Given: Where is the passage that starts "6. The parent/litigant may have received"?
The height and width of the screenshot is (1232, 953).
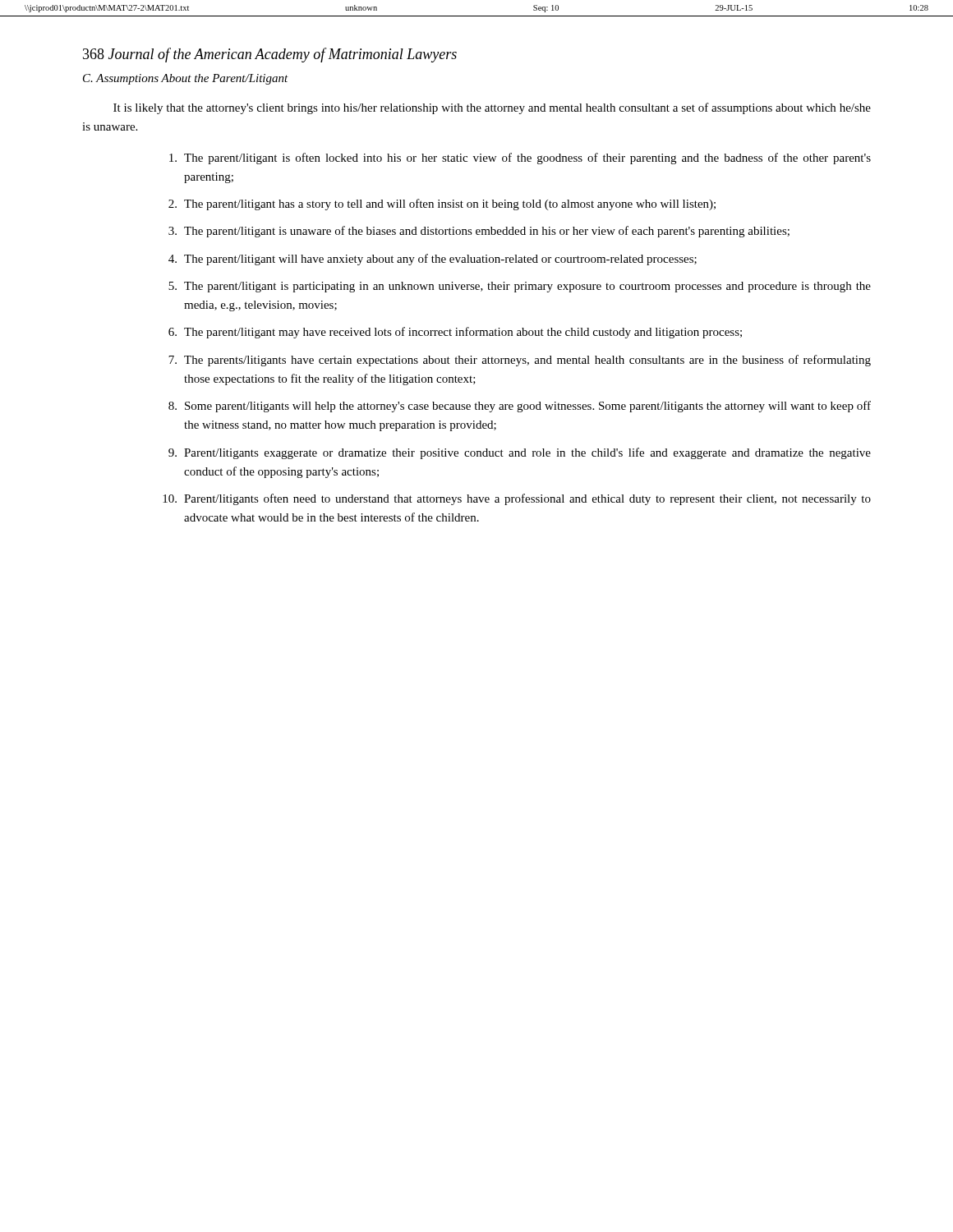Looking at the screenshot, I should (x=509, y=333).
